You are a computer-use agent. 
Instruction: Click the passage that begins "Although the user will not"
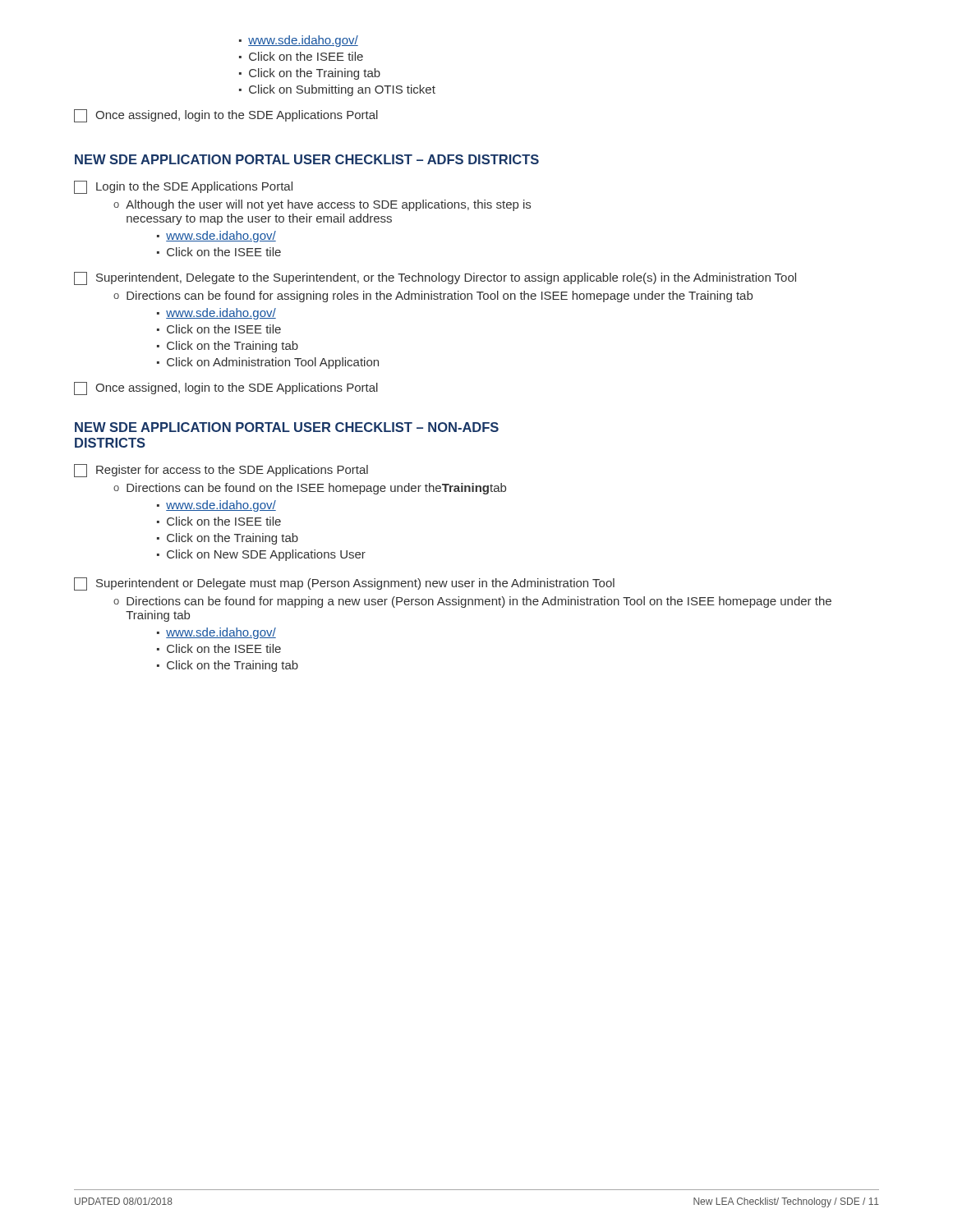496,211
